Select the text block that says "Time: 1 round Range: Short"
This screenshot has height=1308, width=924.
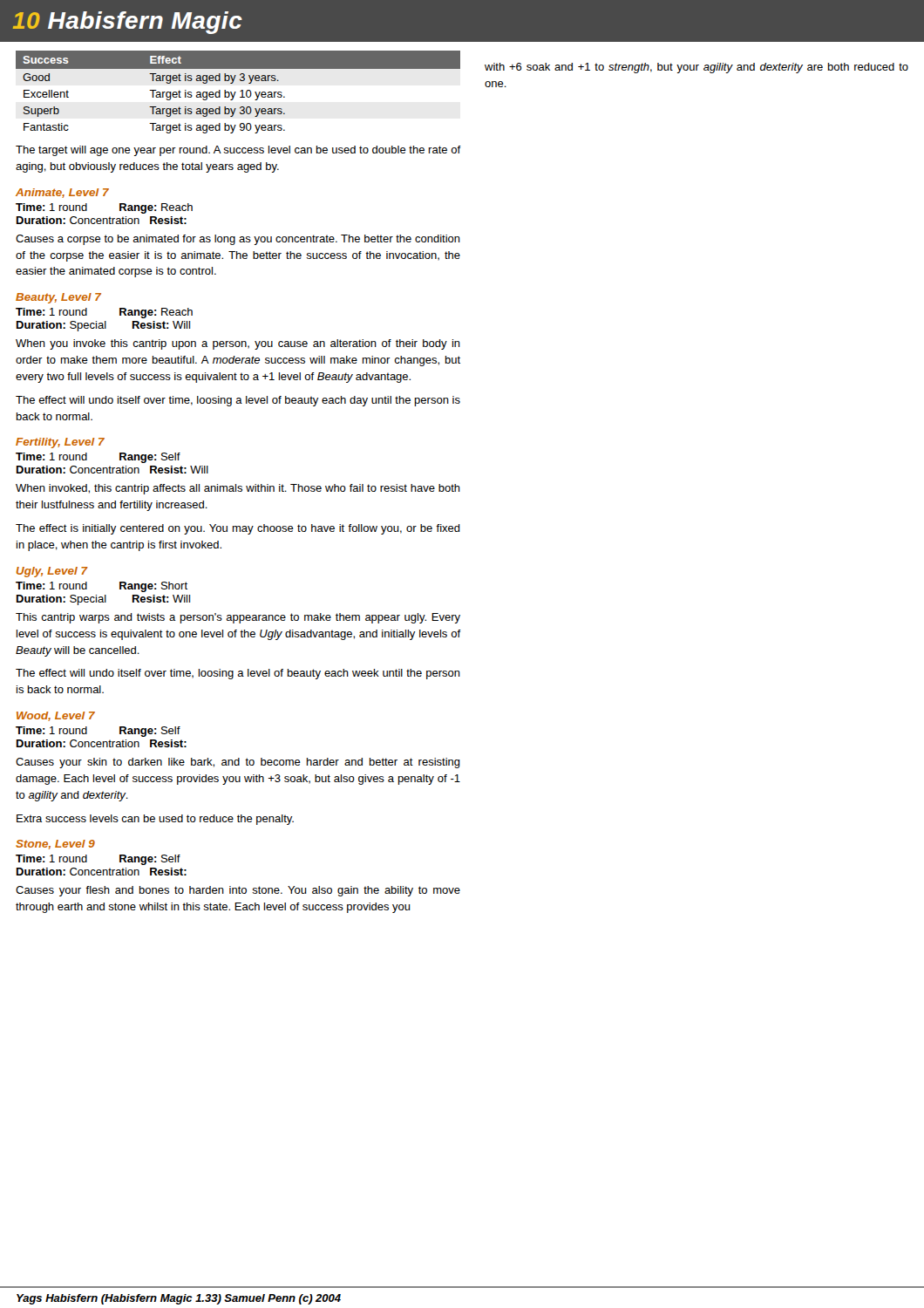(103, 592)
